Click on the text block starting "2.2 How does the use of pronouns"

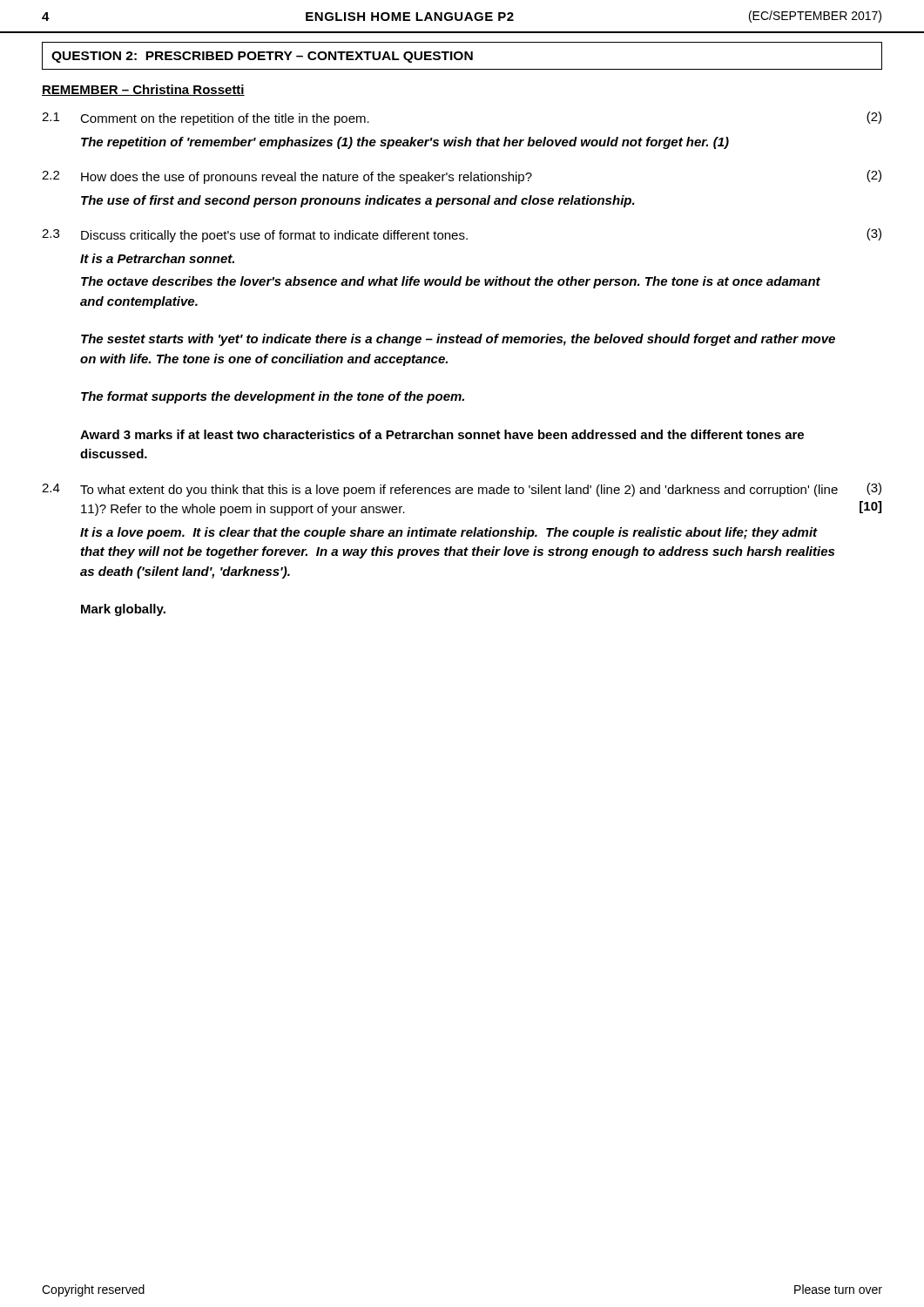(462, 190)
